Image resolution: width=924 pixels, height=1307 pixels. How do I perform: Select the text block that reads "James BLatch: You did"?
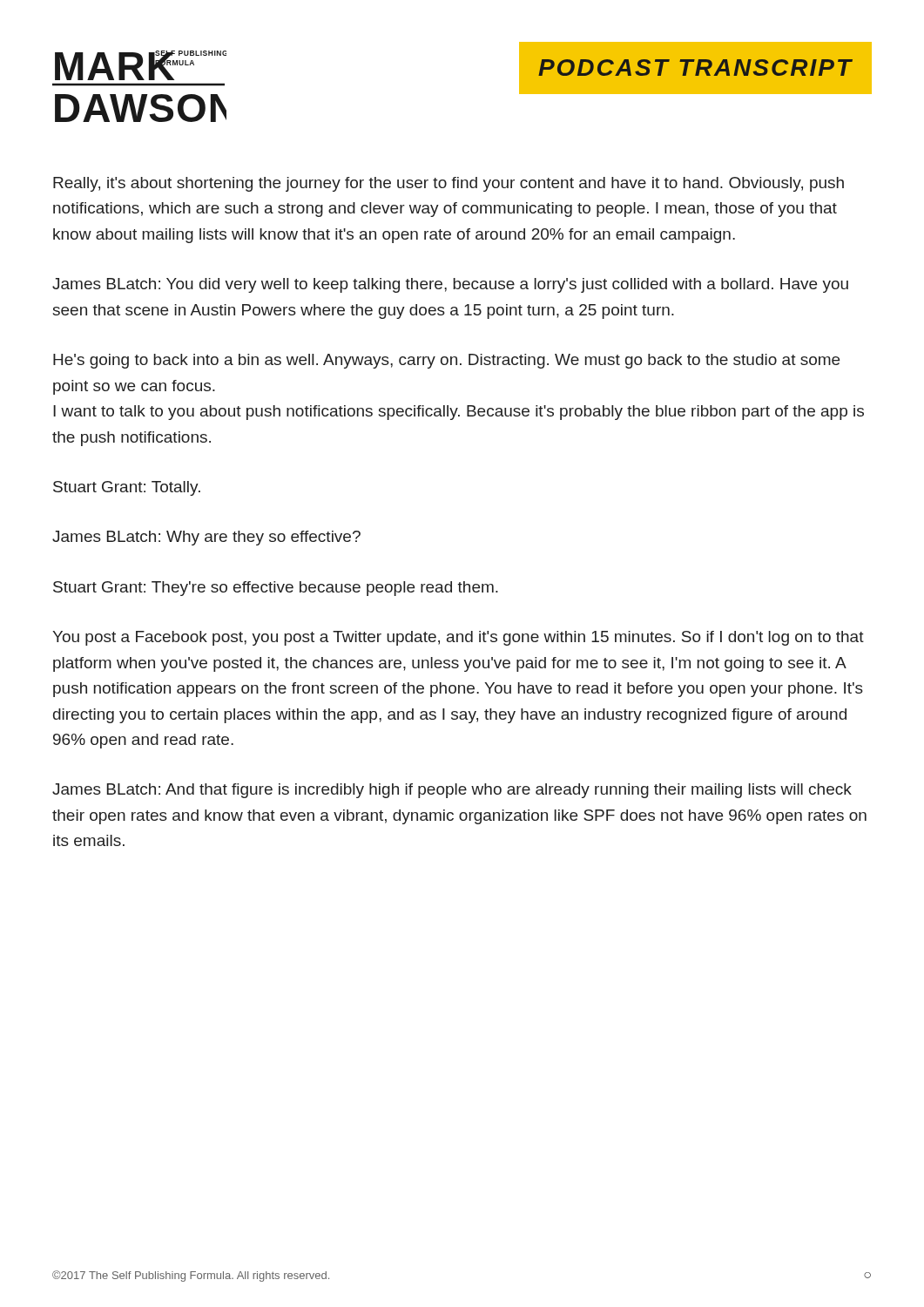pos(451,297)
